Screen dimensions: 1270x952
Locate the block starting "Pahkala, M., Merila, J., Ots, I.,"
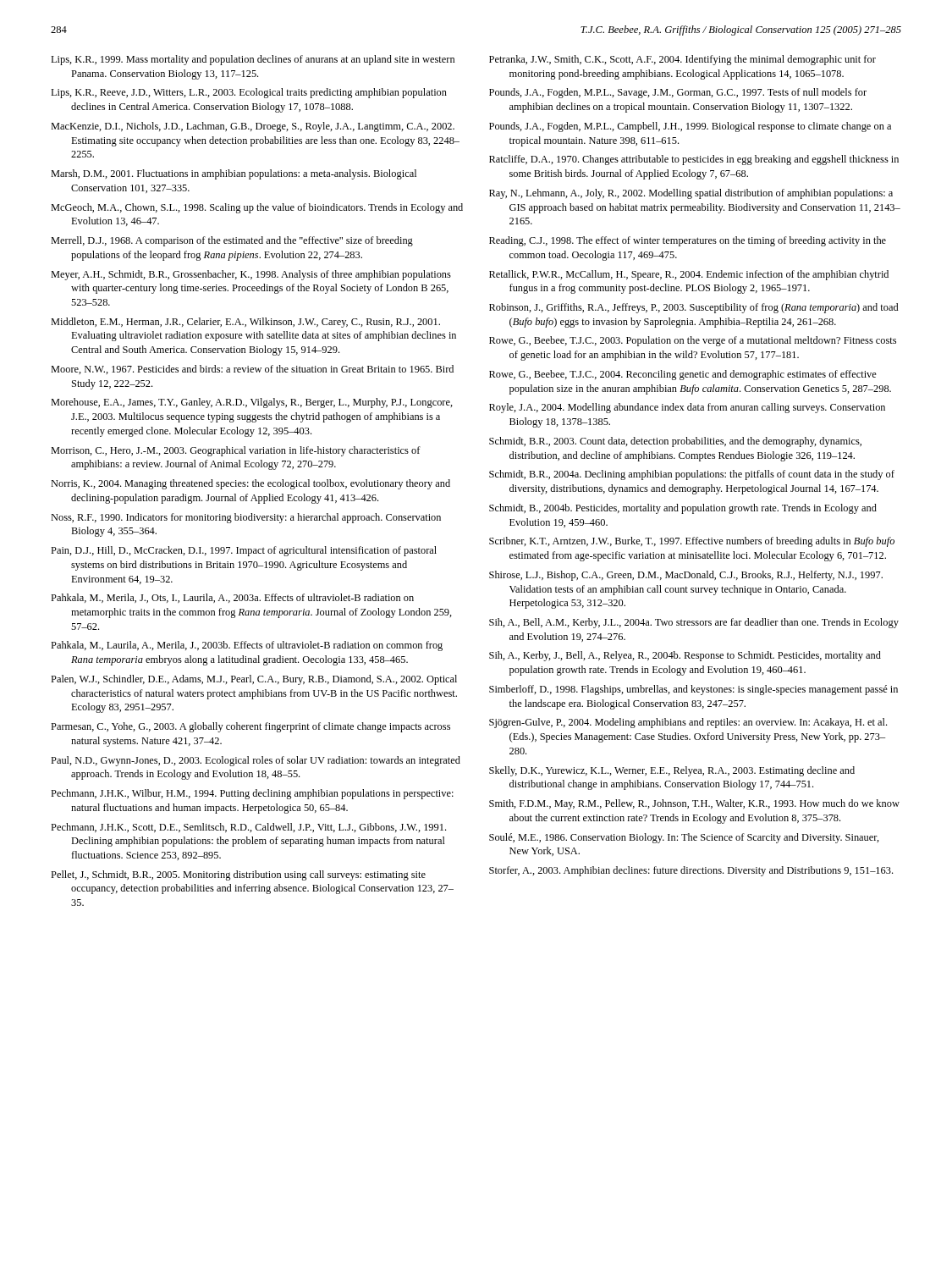[x=251, y=612]
